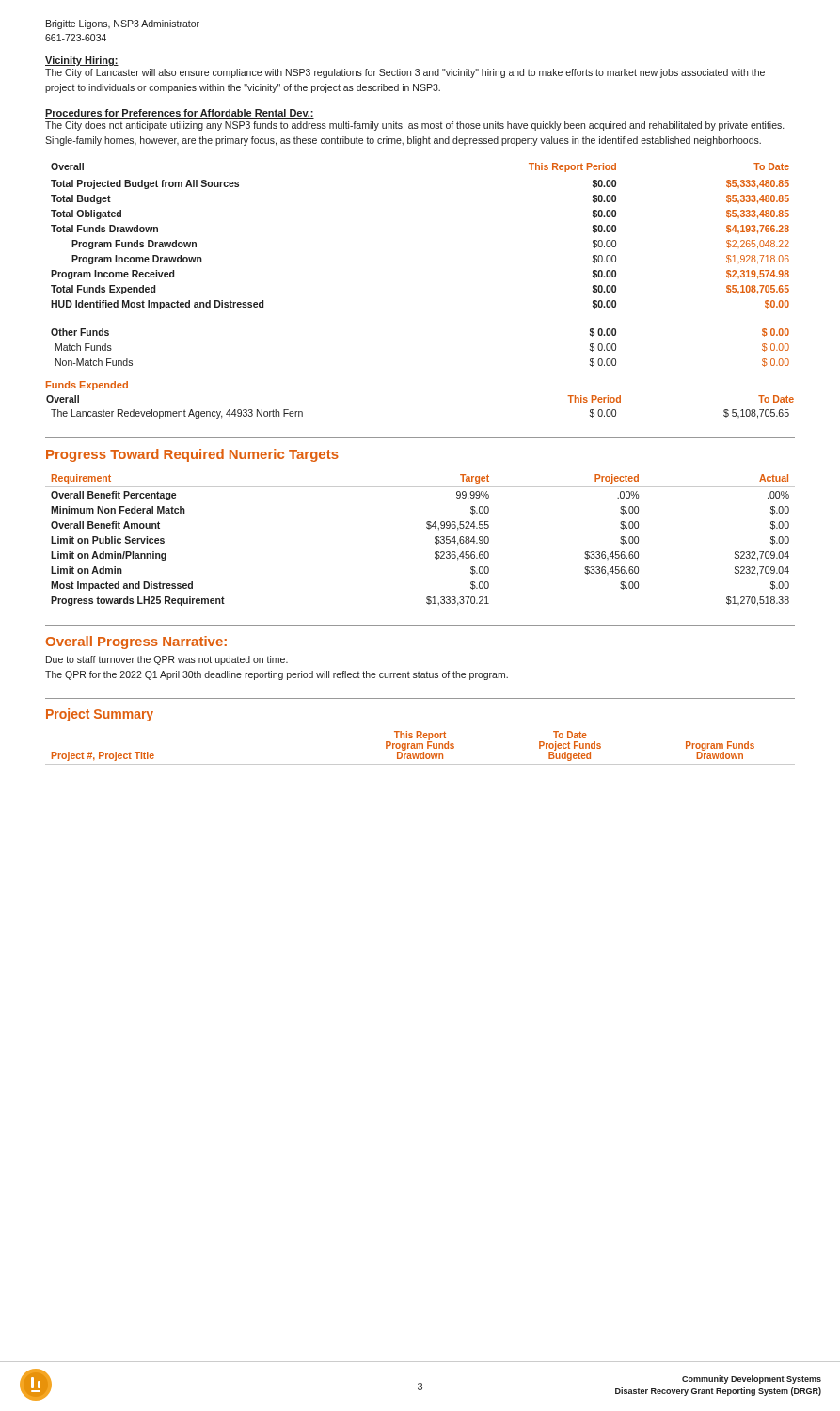Click on the block starting "Funds Expended"
Screen dimensions: 1411x840
[x=87, y=385]
